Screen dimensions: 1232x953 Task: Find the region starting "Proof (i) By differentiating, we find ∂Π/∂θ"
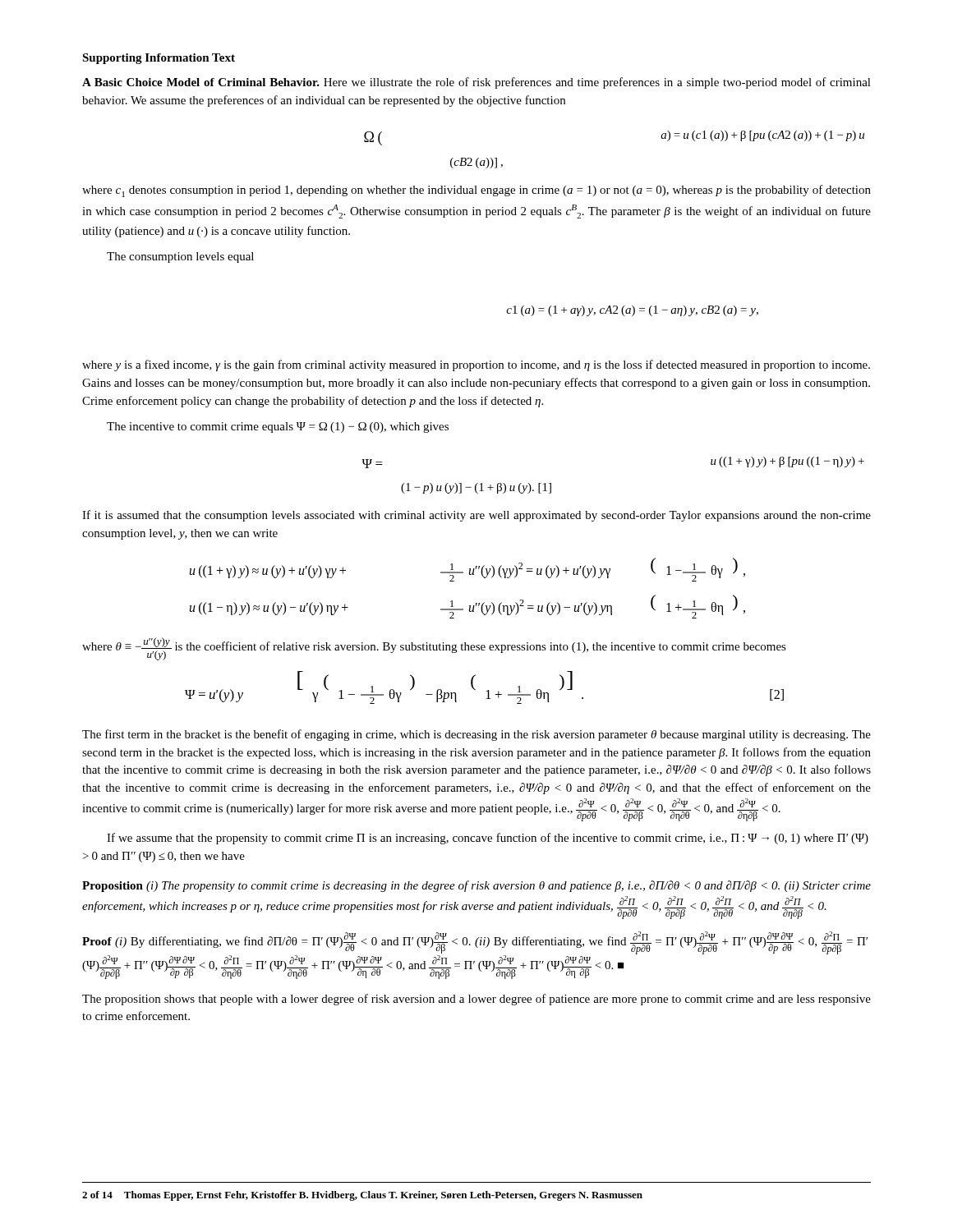point(476,955)
